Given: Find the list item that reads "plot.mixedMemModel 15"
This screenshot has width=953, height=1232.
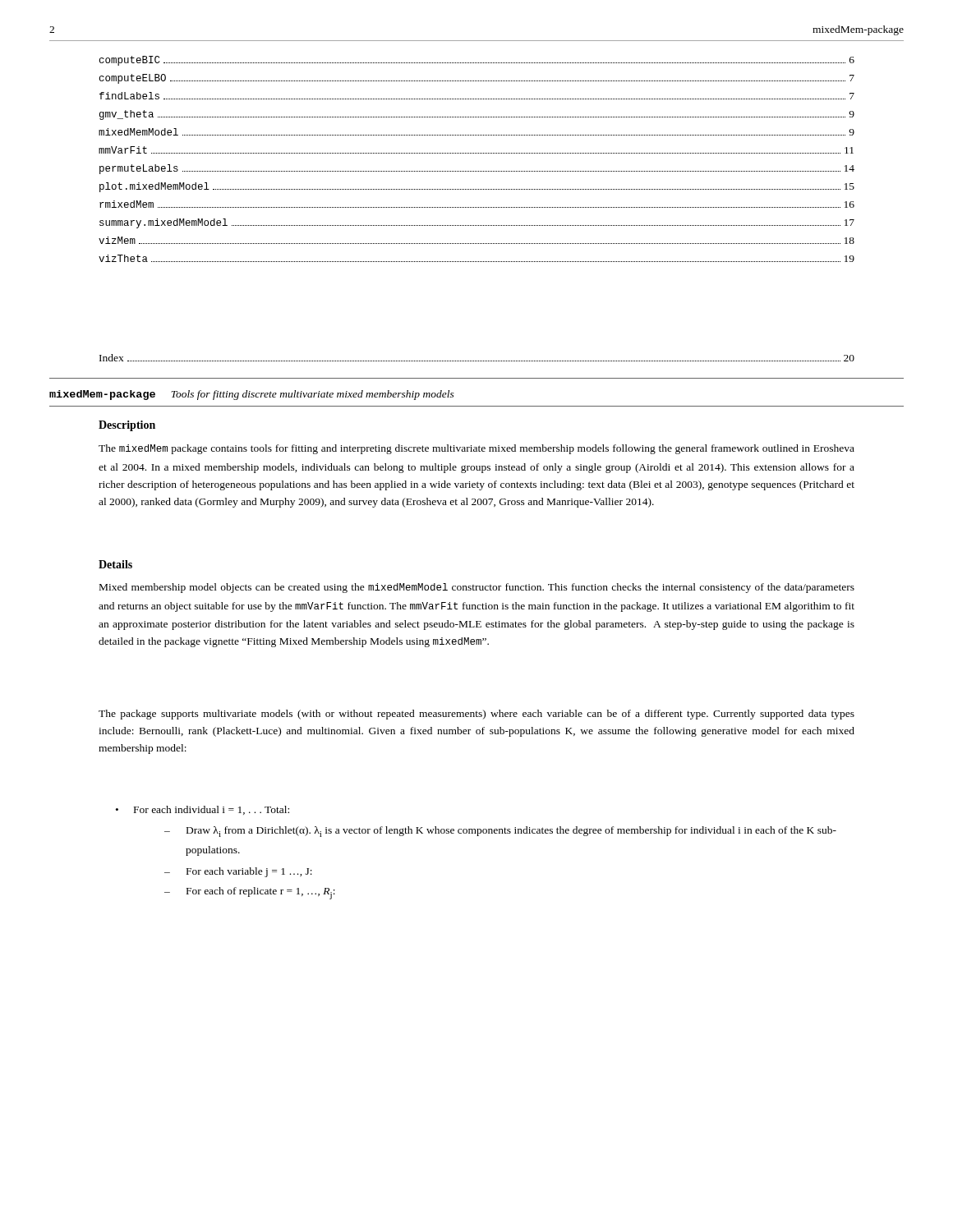Looking at the screenshot, I should [x=476, y=186].
